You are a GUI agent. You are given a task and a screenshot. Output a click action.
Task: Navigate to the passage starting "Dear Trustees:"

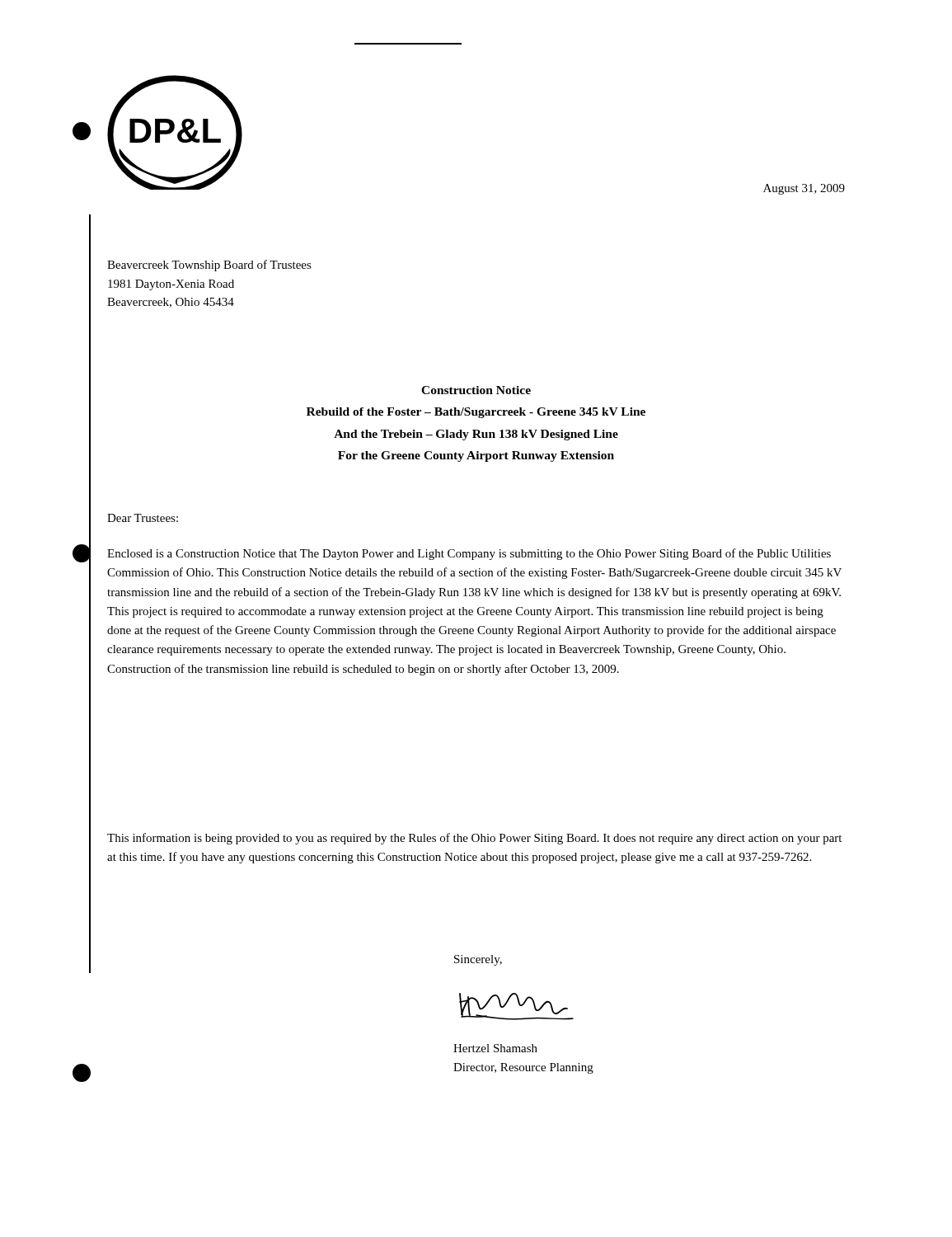click(x=143, y=518)
